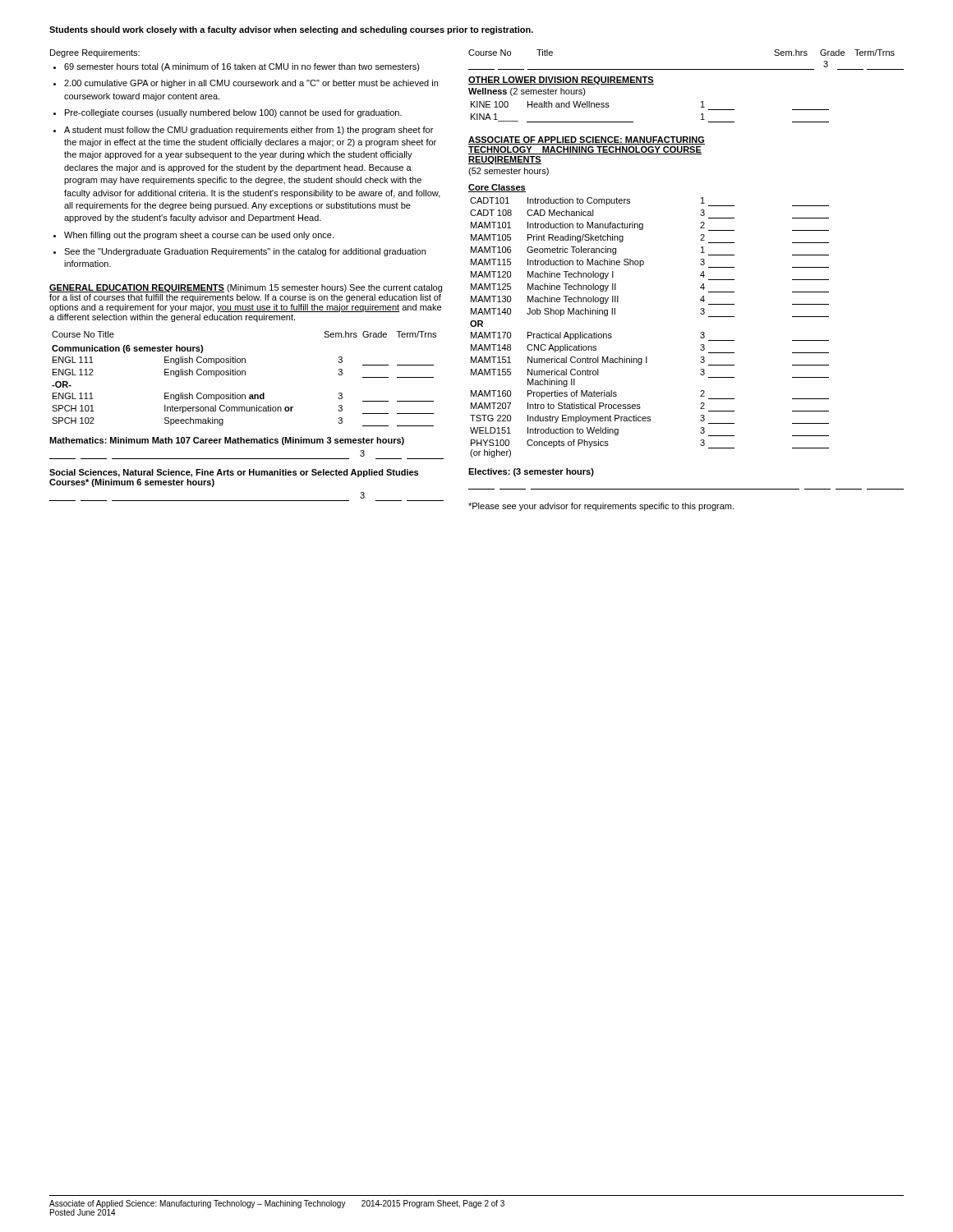Locate the block of text that opens with "Pre-collegiate courses (usually numbered below 100) cannot be"
The image size is (953, 1232).
click(233, 113)
